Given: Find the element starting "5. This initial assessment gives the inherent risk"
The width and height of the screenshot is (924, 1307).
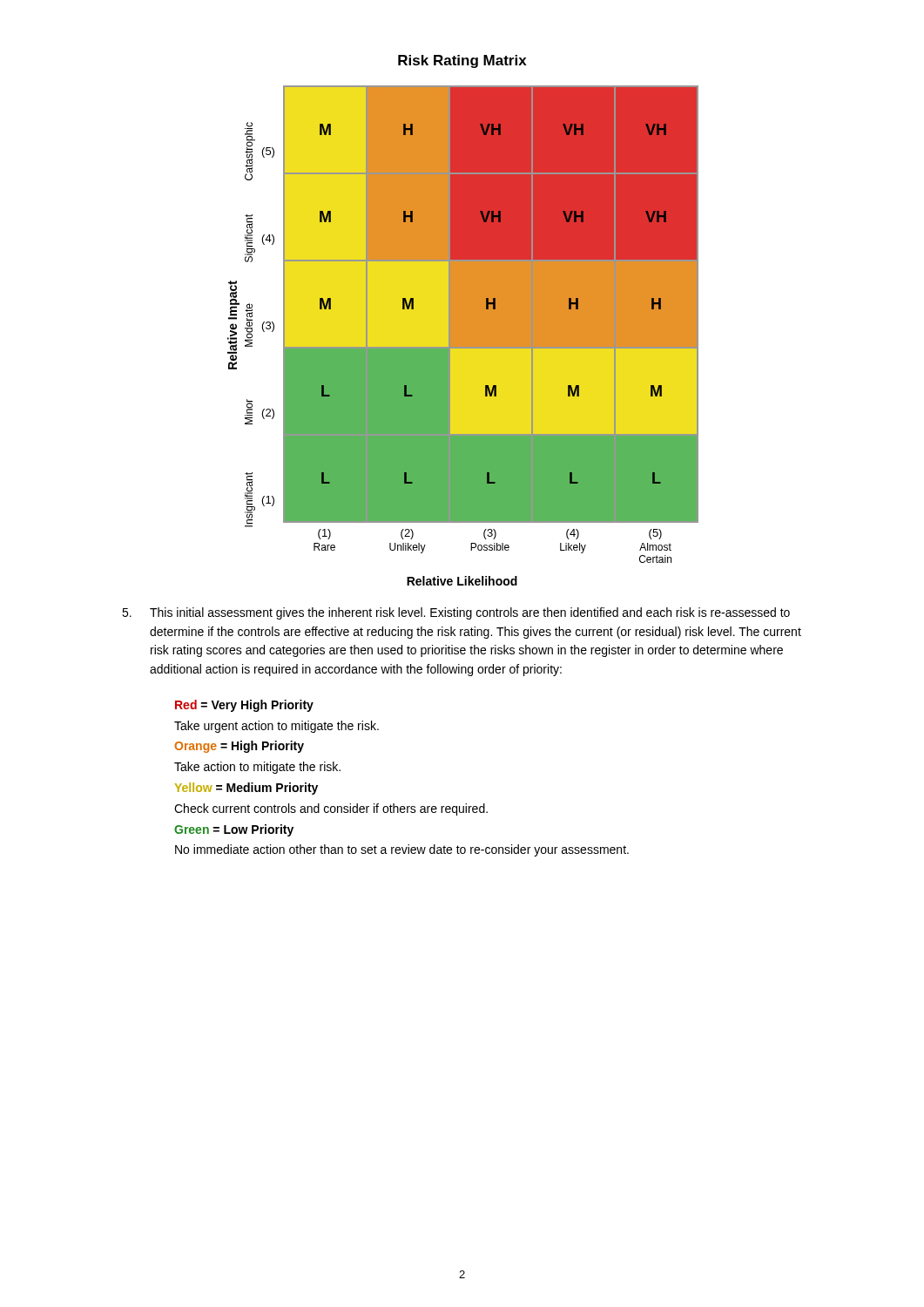Looking at the screenshot, I should [462, 642].
